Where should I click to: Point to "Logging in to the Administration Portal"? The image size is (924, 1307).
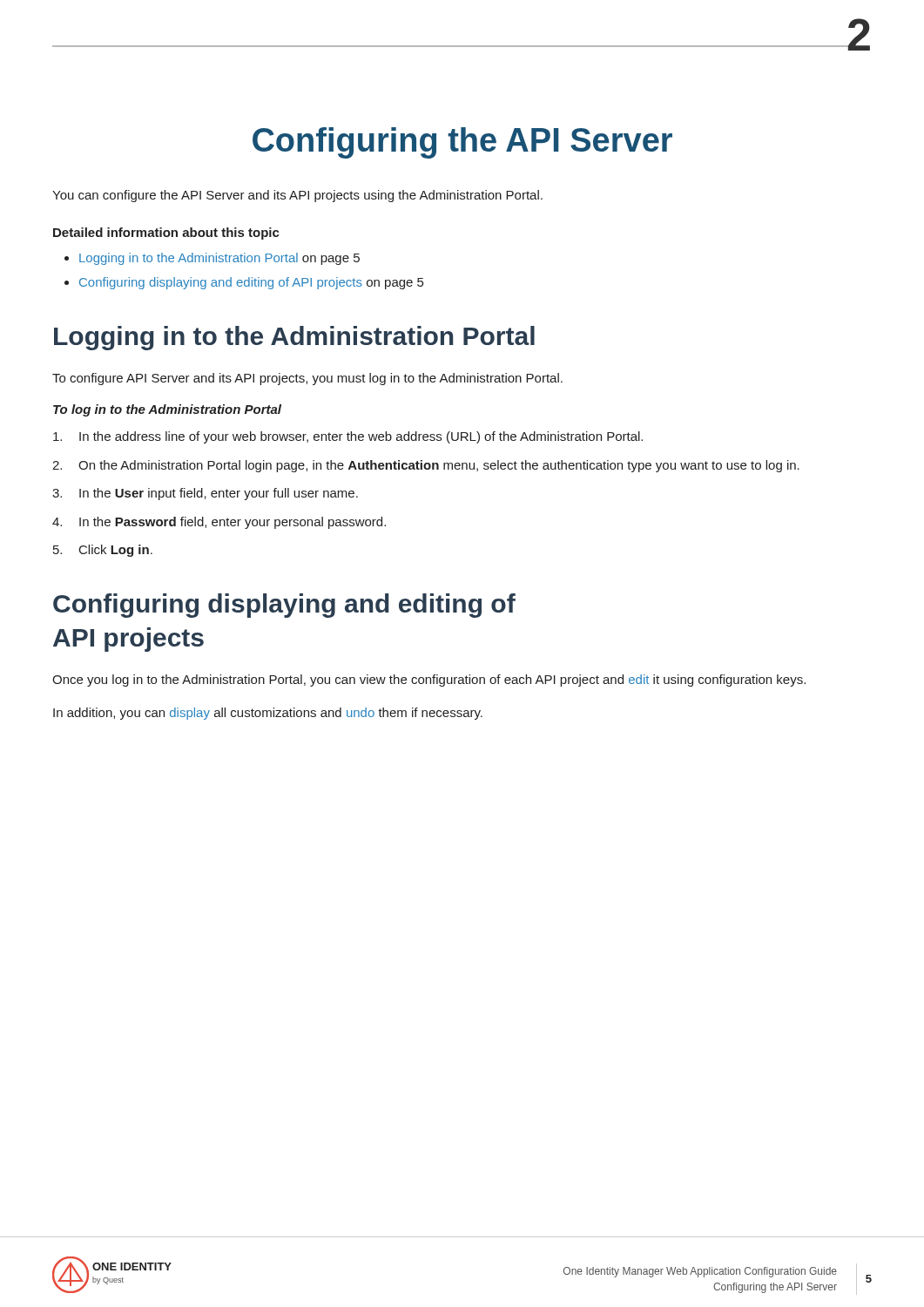click(294, 336)
